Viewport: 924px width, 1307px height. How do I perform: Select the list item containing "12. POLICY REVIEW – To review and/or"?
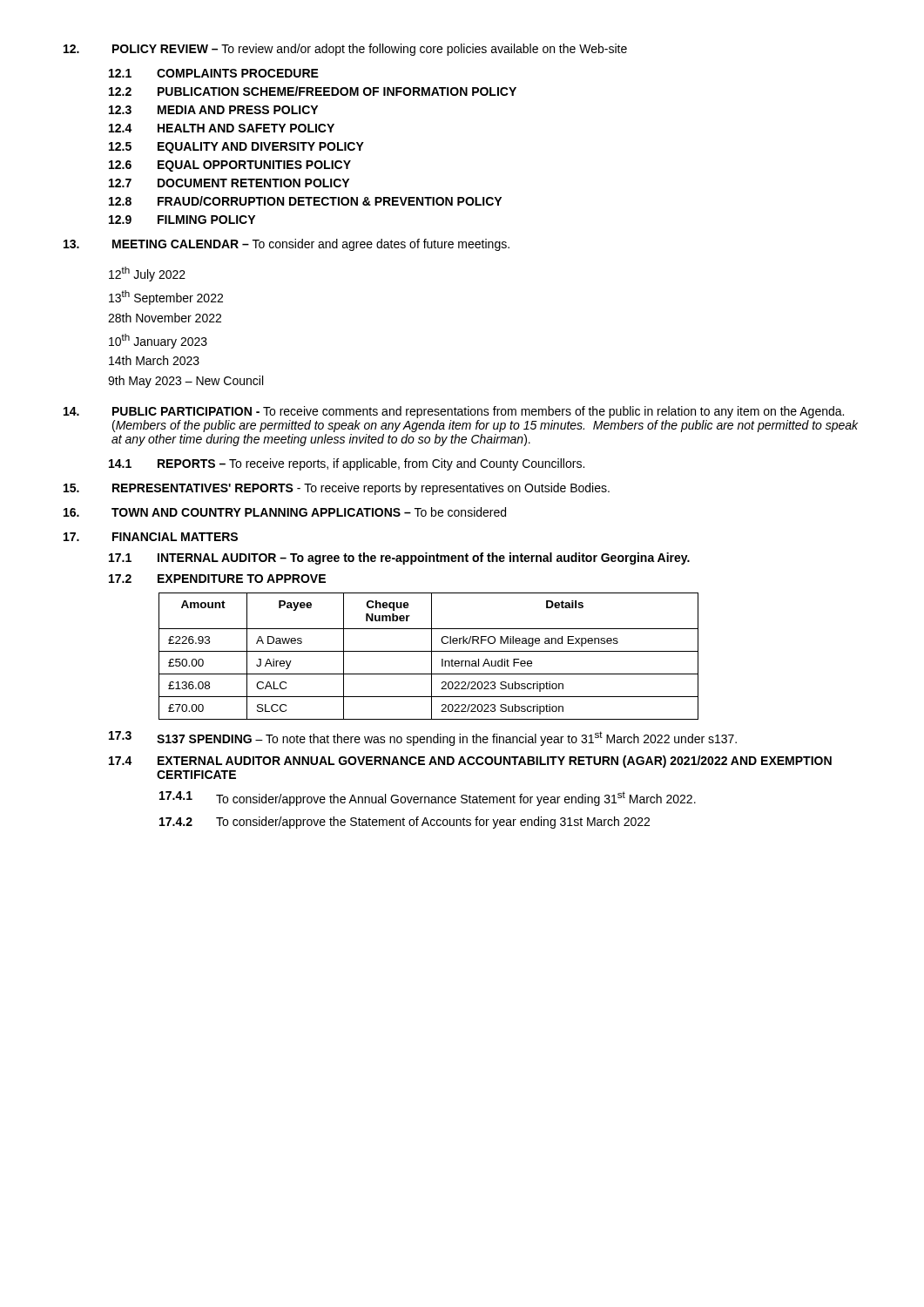[462, 49]
